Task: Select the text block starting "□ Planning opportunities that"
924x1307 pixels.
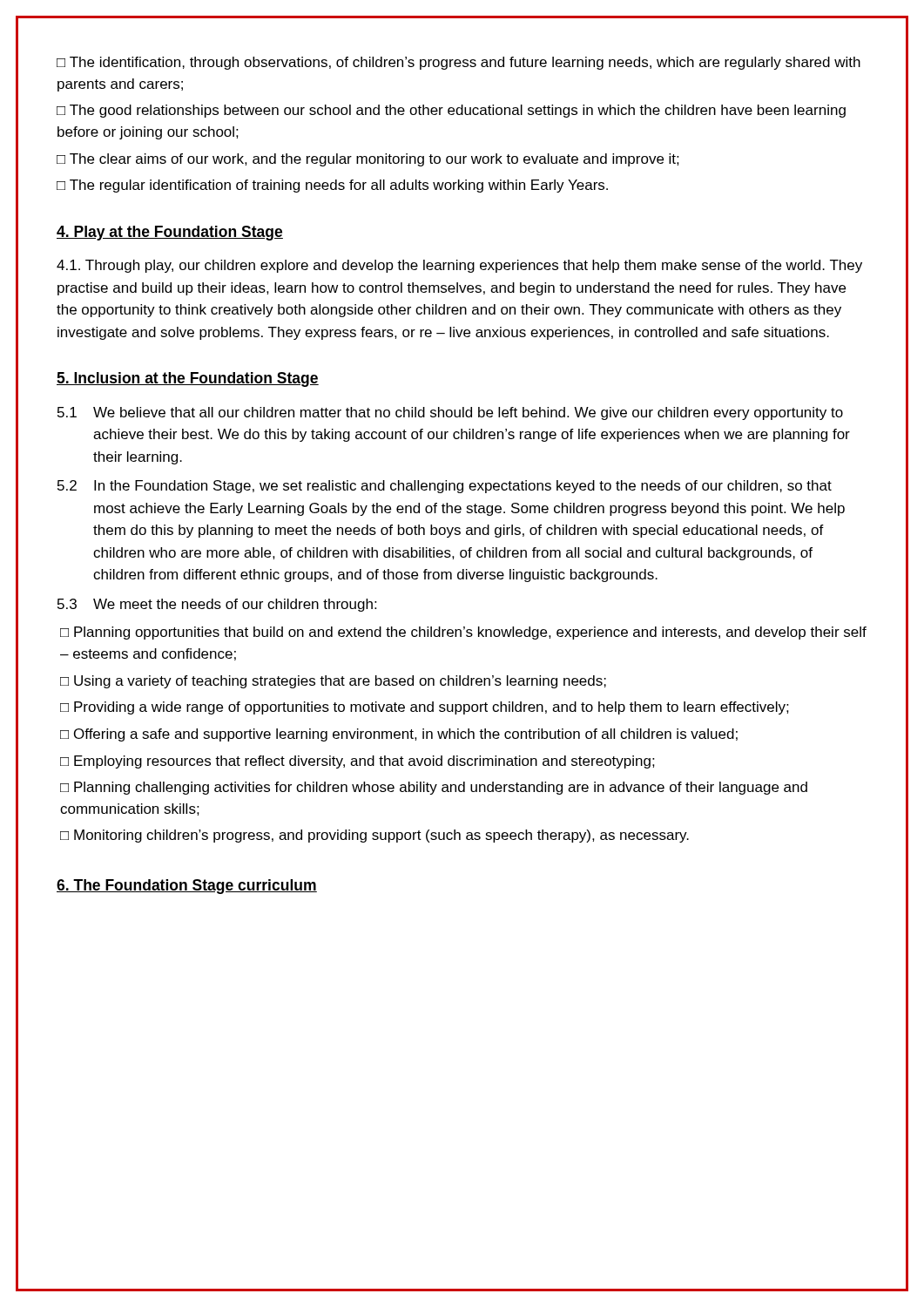Action: click(x=463, y=643)
